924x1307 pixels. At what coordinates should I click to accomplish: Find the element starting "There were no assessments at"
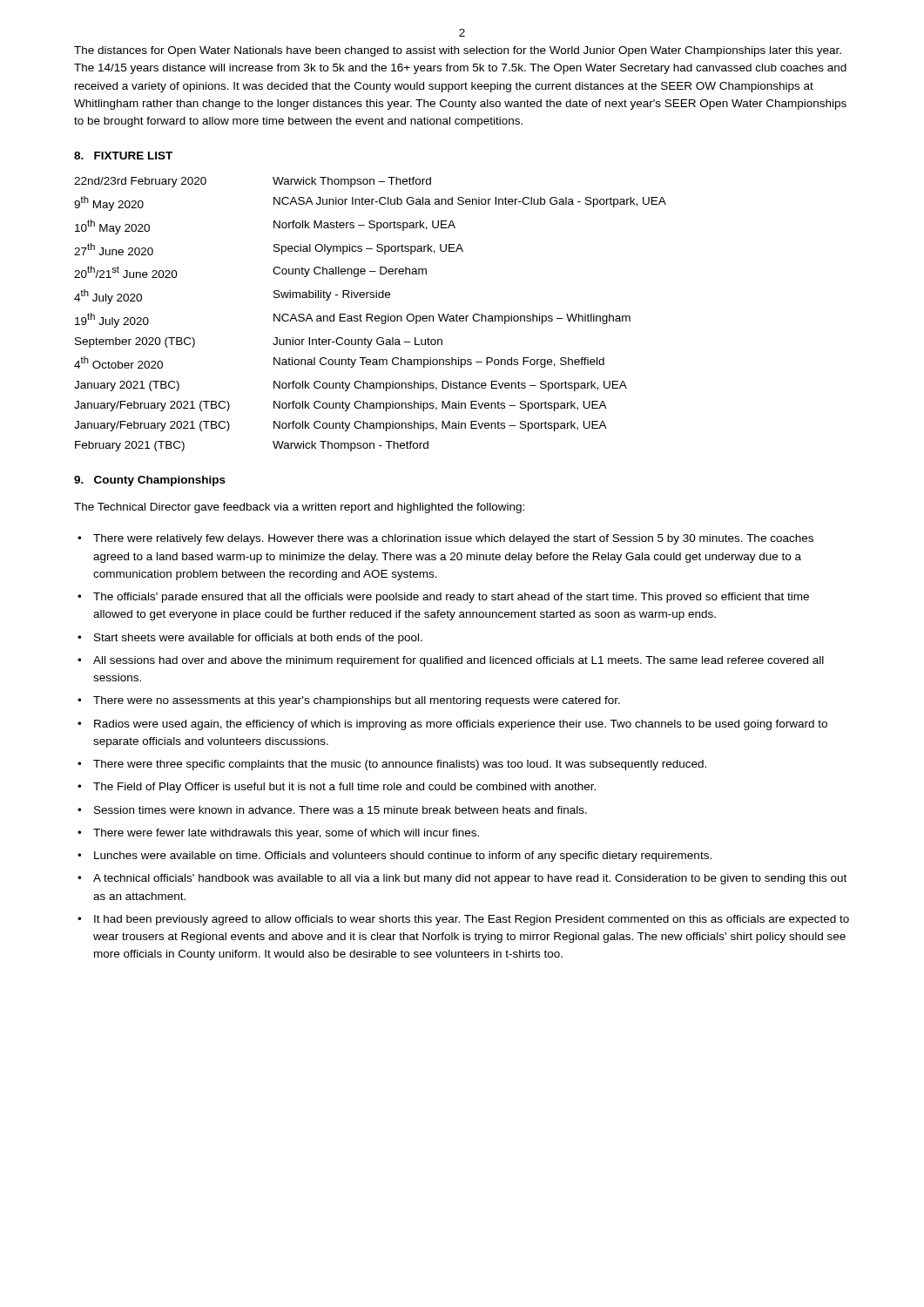point(357,700)
